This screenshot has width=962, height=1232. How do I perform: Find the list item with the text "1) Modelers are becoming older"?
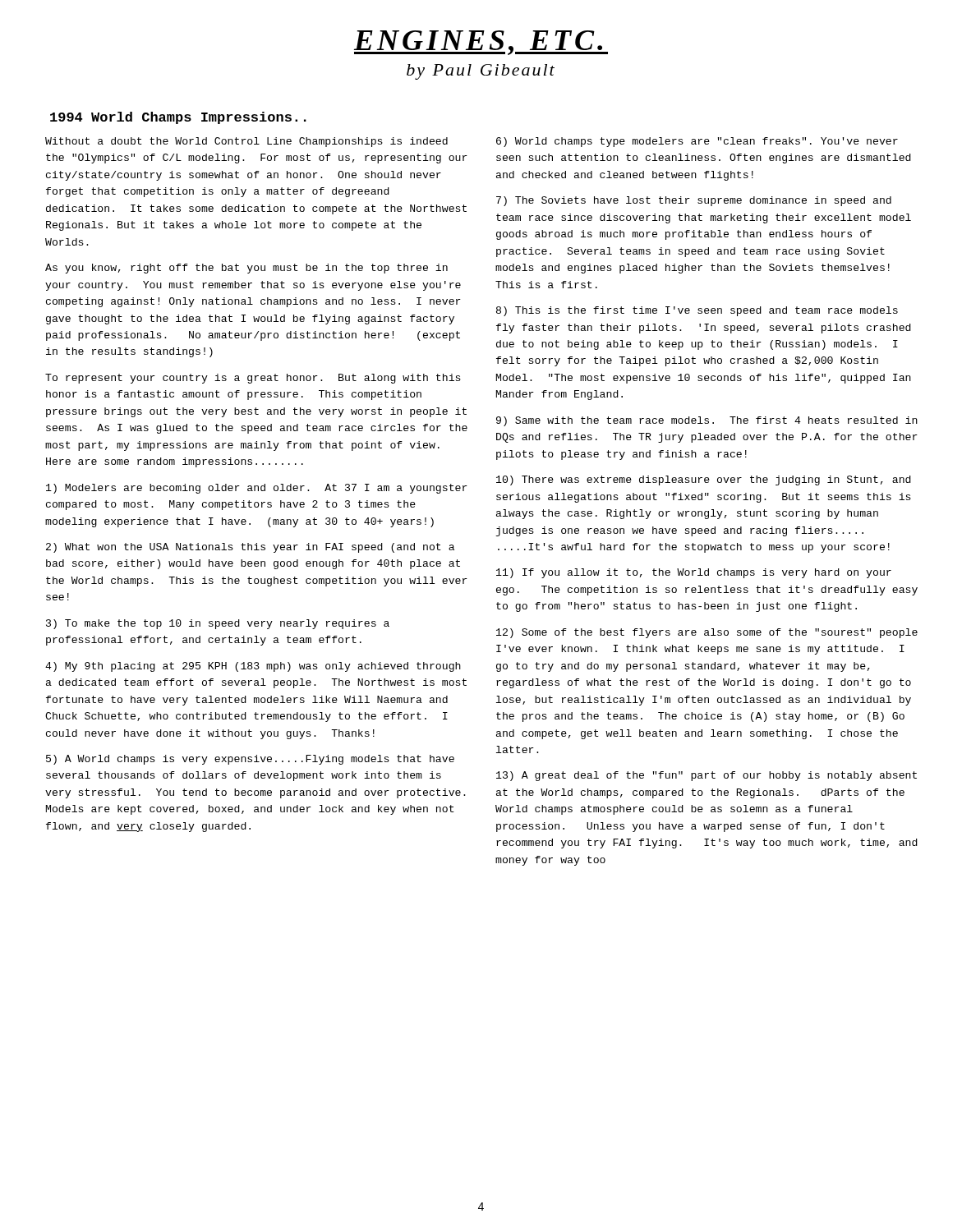tap(257, 505)
